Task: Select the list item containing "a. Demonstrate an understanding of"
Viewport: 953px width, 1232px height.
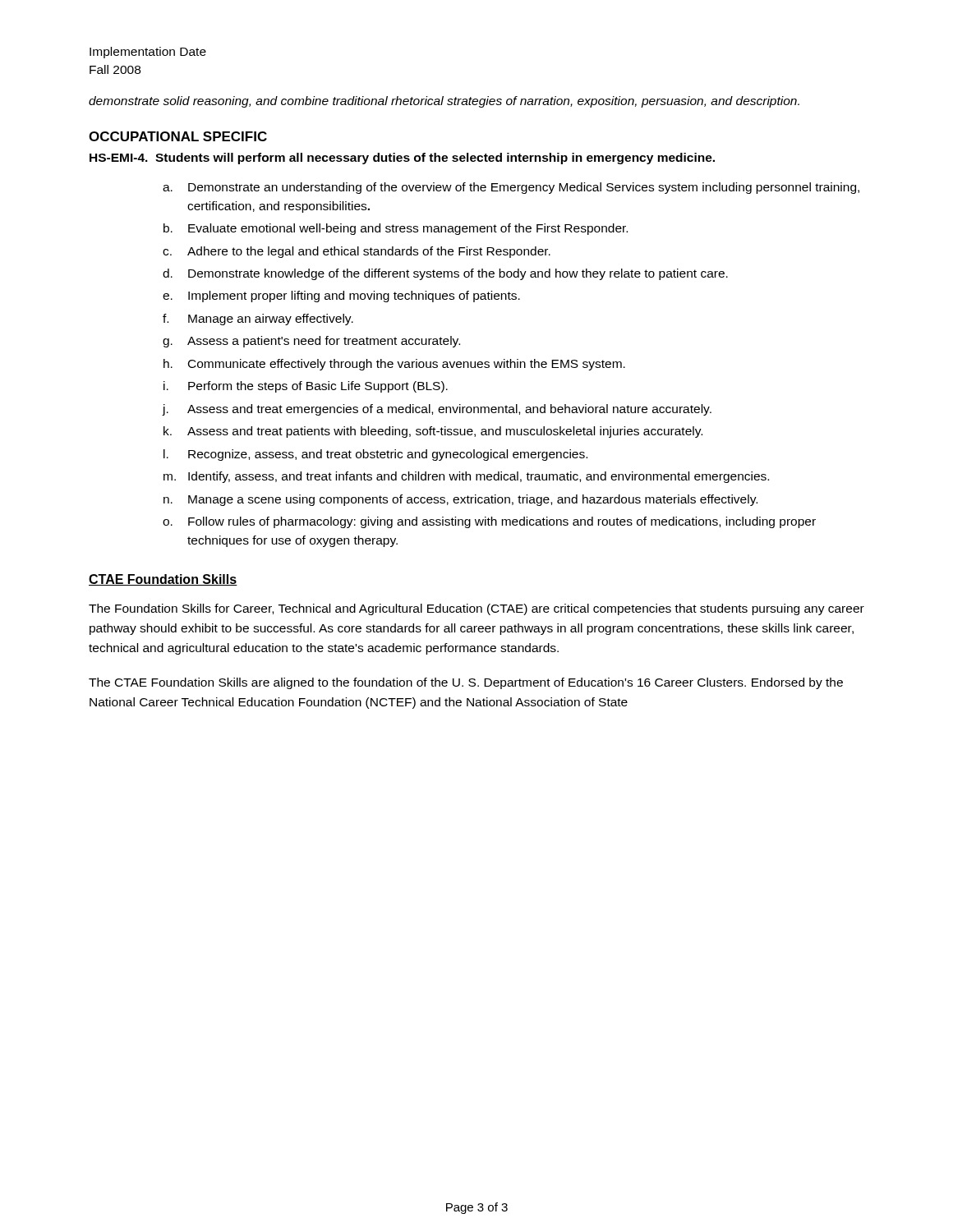Action: (x=513, y=197)
